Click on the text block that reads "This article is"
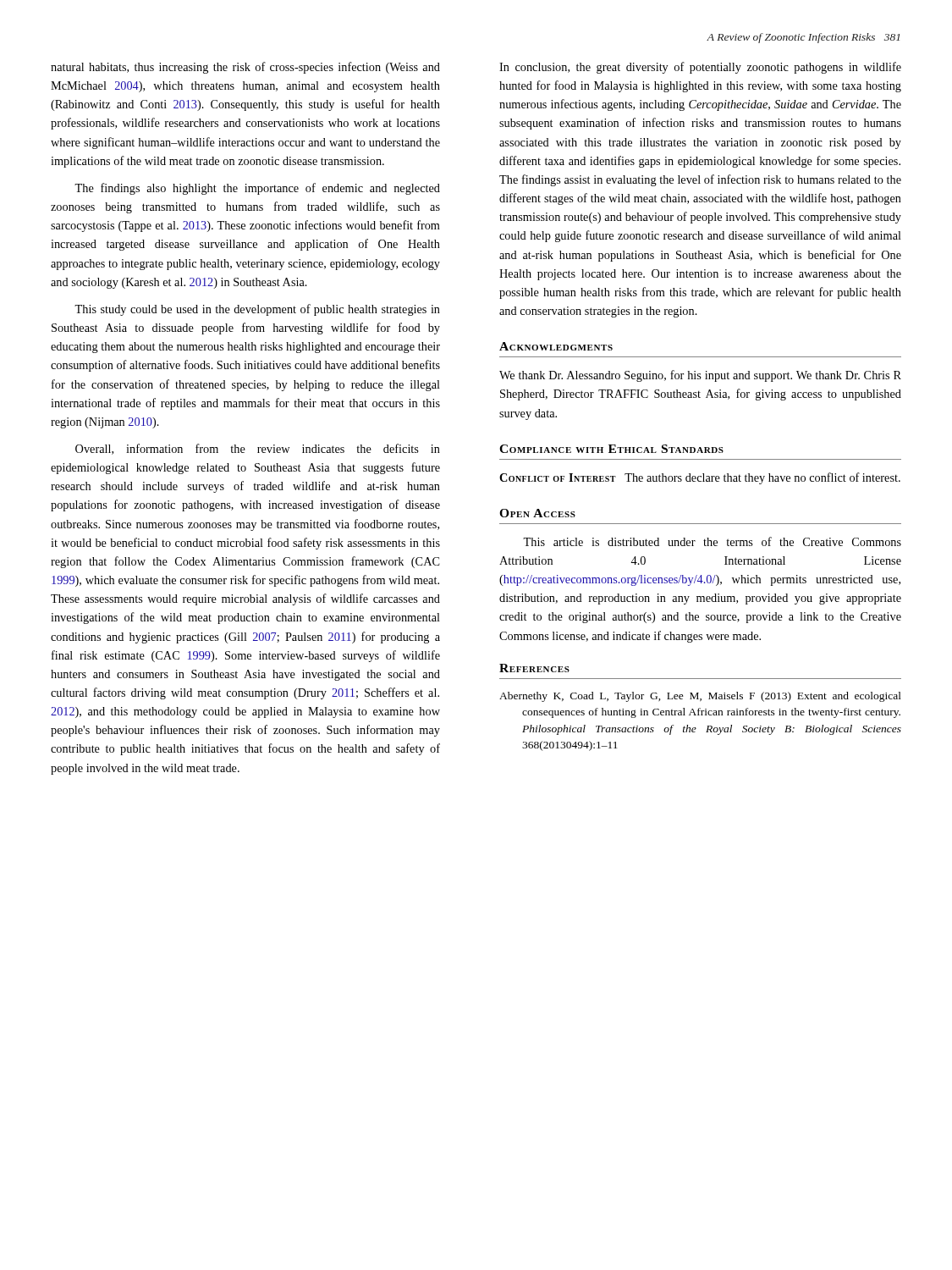The height and width of the screenshot is (1270, 952). [700, 589]
